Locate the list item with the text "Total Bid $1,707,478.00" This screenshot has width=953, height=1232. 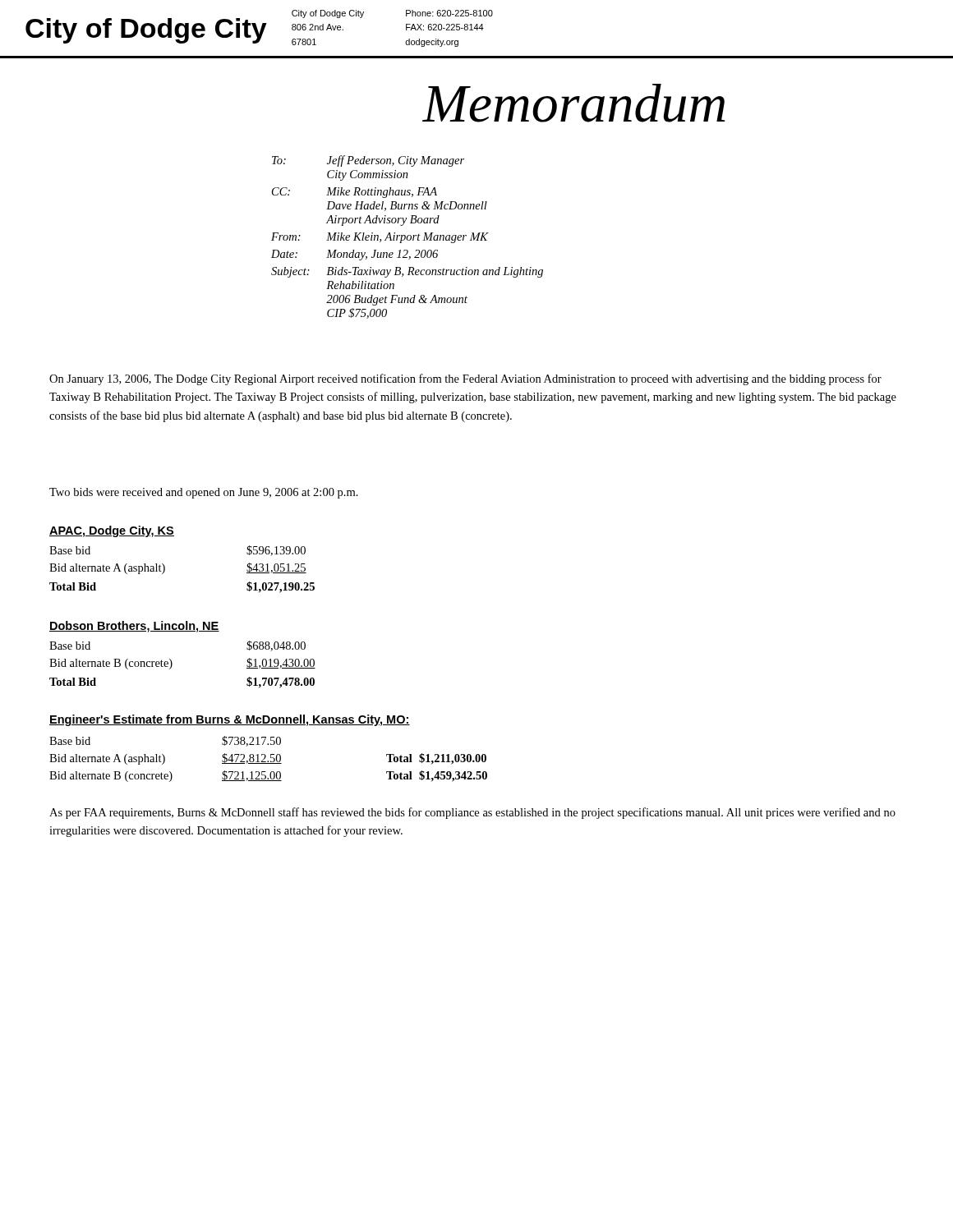71,682
